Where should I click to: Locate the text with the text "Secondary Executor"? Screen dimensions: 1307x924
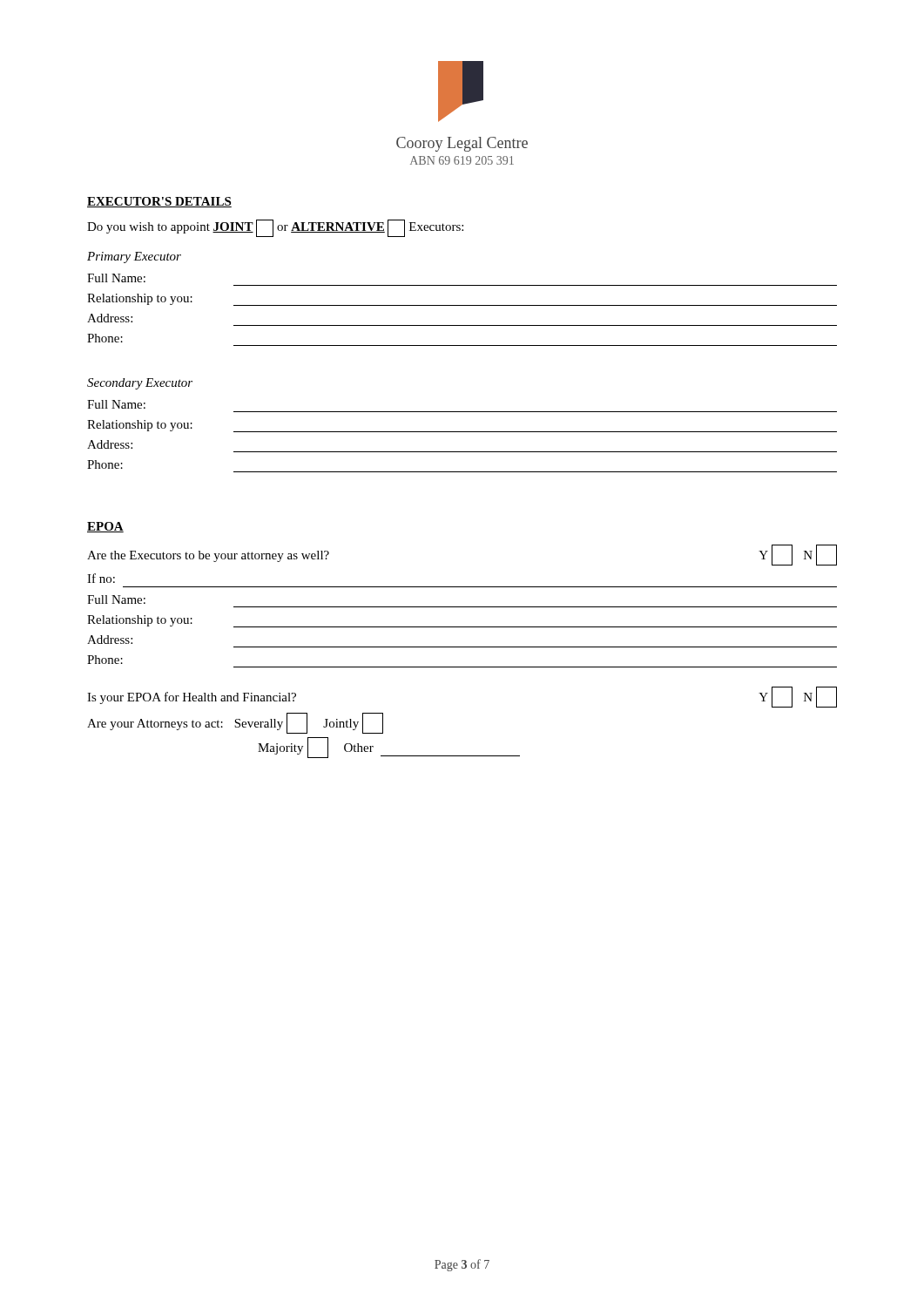pos(140,382)
